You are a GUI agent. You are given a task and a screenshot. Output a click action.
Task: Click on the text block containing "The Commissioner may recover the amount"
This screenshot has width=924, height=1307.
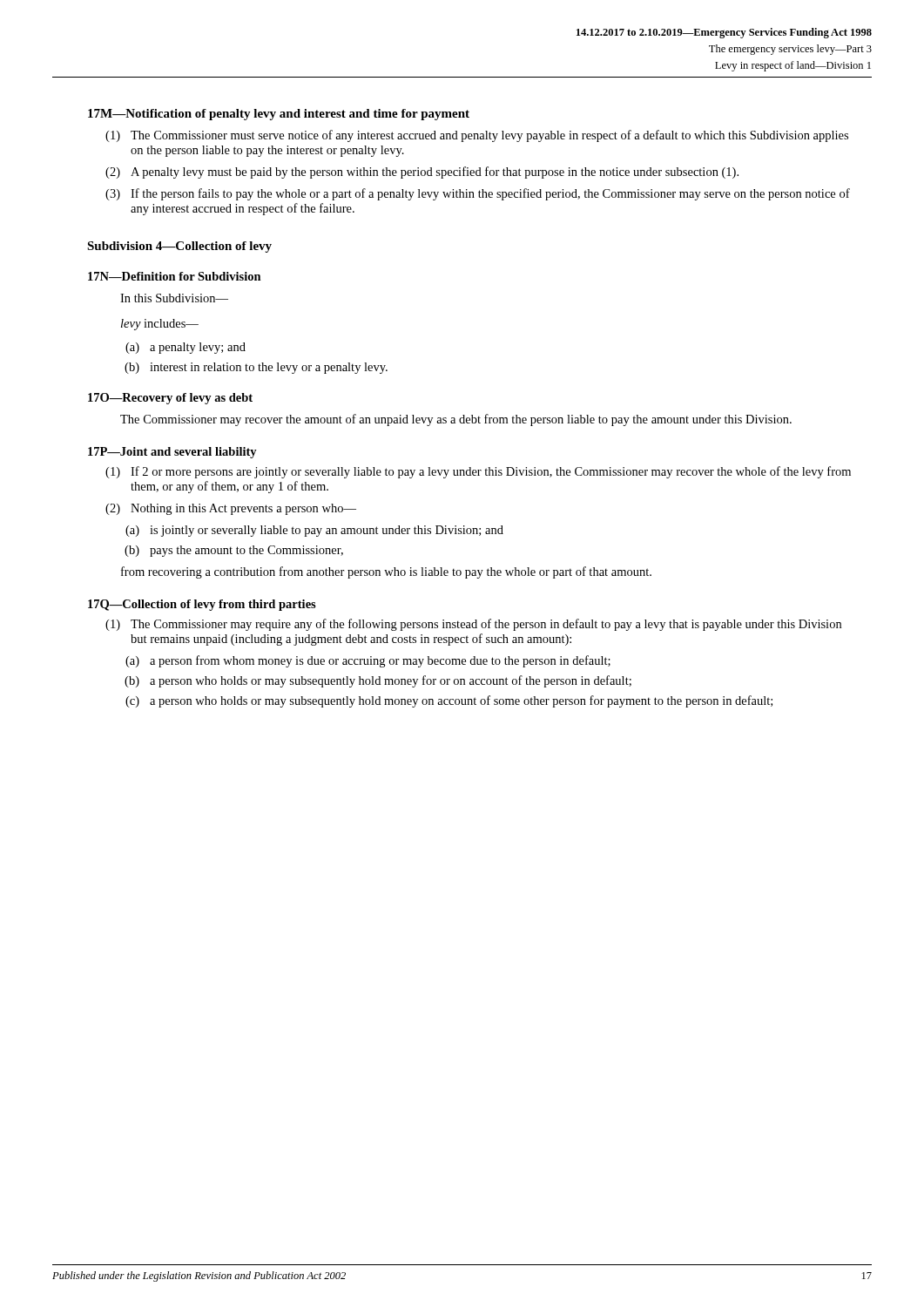[x=456, y=419]
